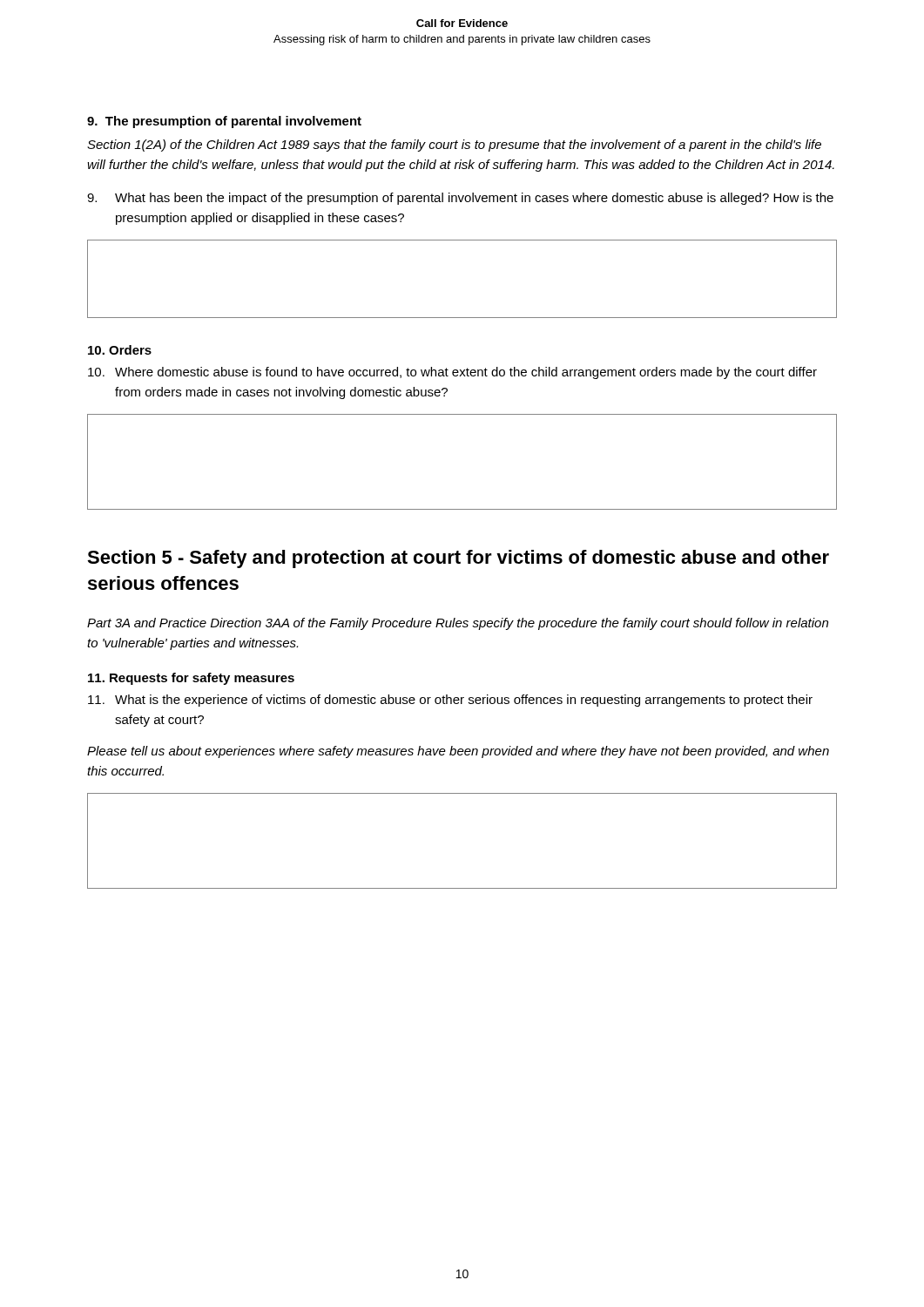Navigate to the text starting "9. The presumption"
This screenshot has height=1307, width=924.
coord(224,121)
